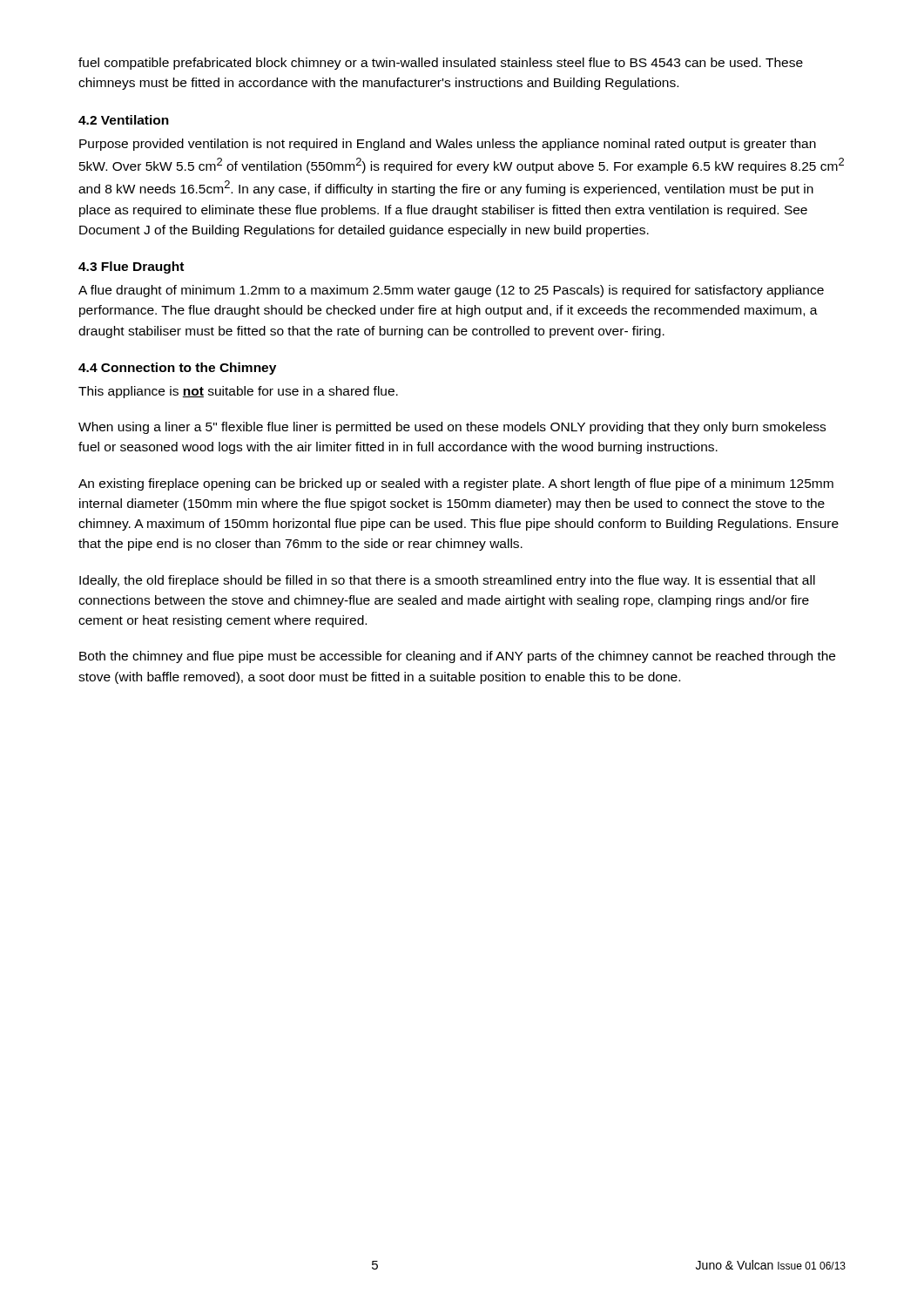Locate the block of text that opens with "A flue draught of minimum"
The width and height of the screenshot is (924, 1307).
pyautogui.click(x=451, y=310)
